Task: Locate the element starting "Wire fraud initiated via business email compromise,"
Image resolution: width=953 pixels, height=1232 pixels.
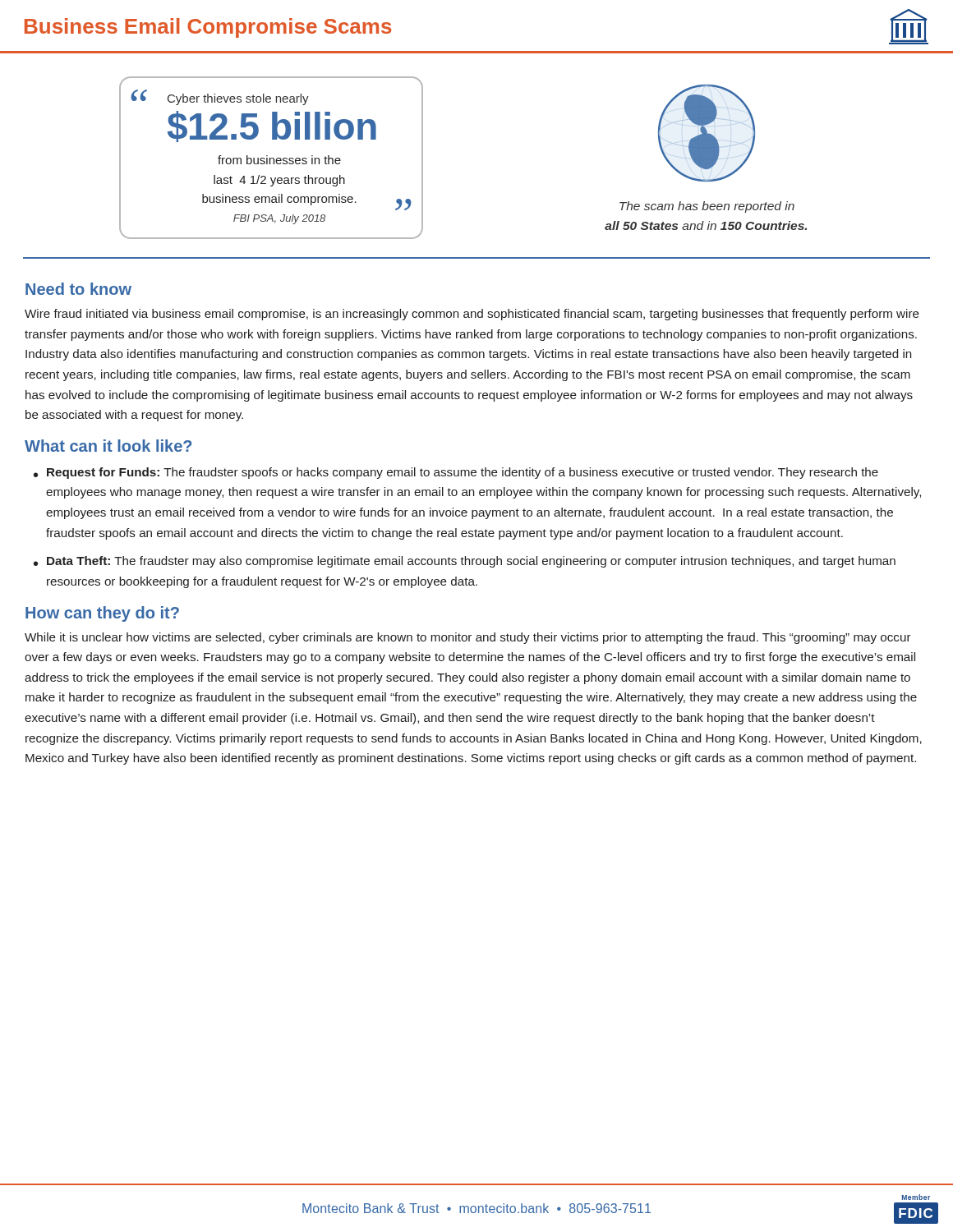Action: (x=472, y=364)
